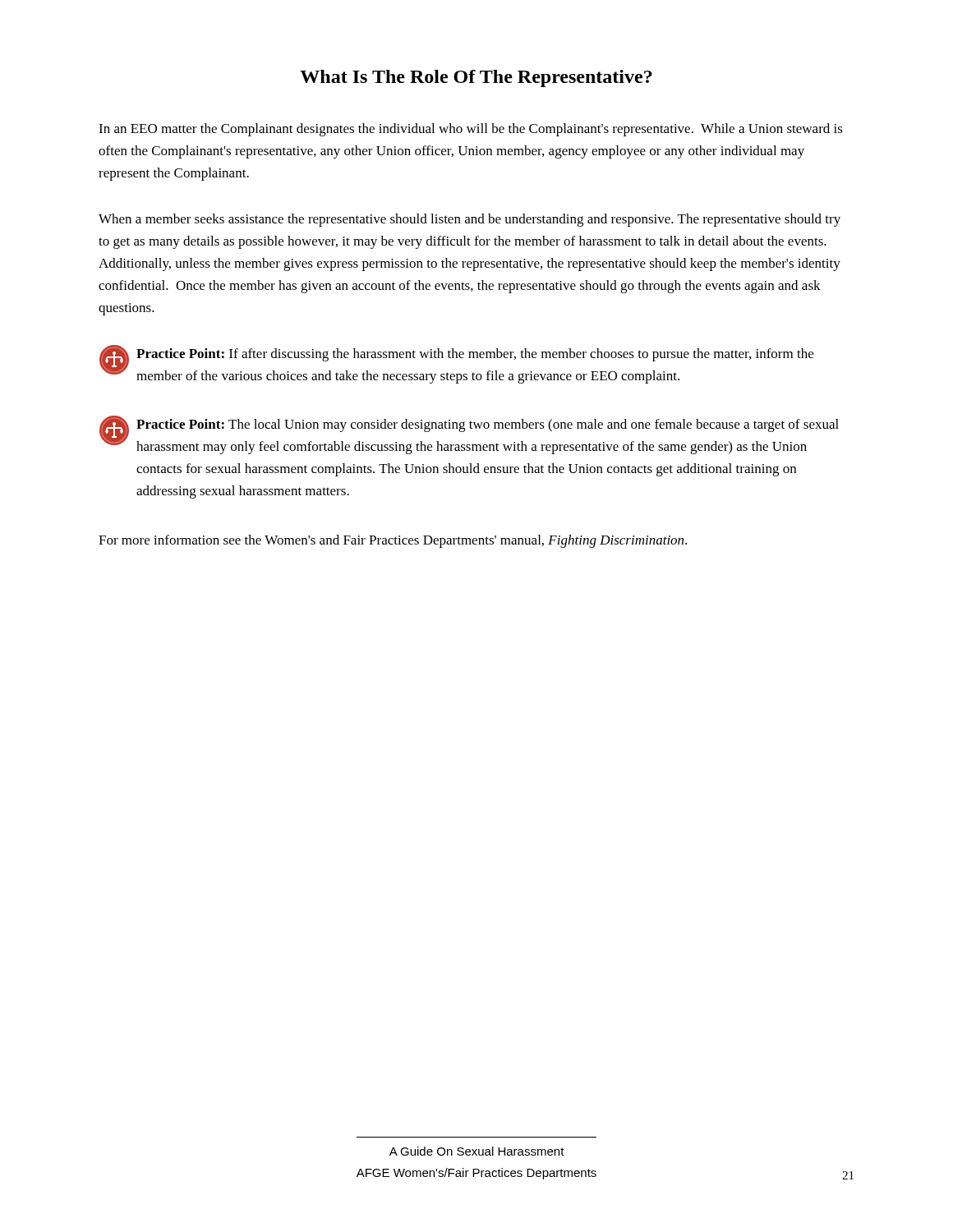This screenshot has height=1232, width=953.
Task: Click on the text block that reads "For more information see the"
Action: point(393,540)
